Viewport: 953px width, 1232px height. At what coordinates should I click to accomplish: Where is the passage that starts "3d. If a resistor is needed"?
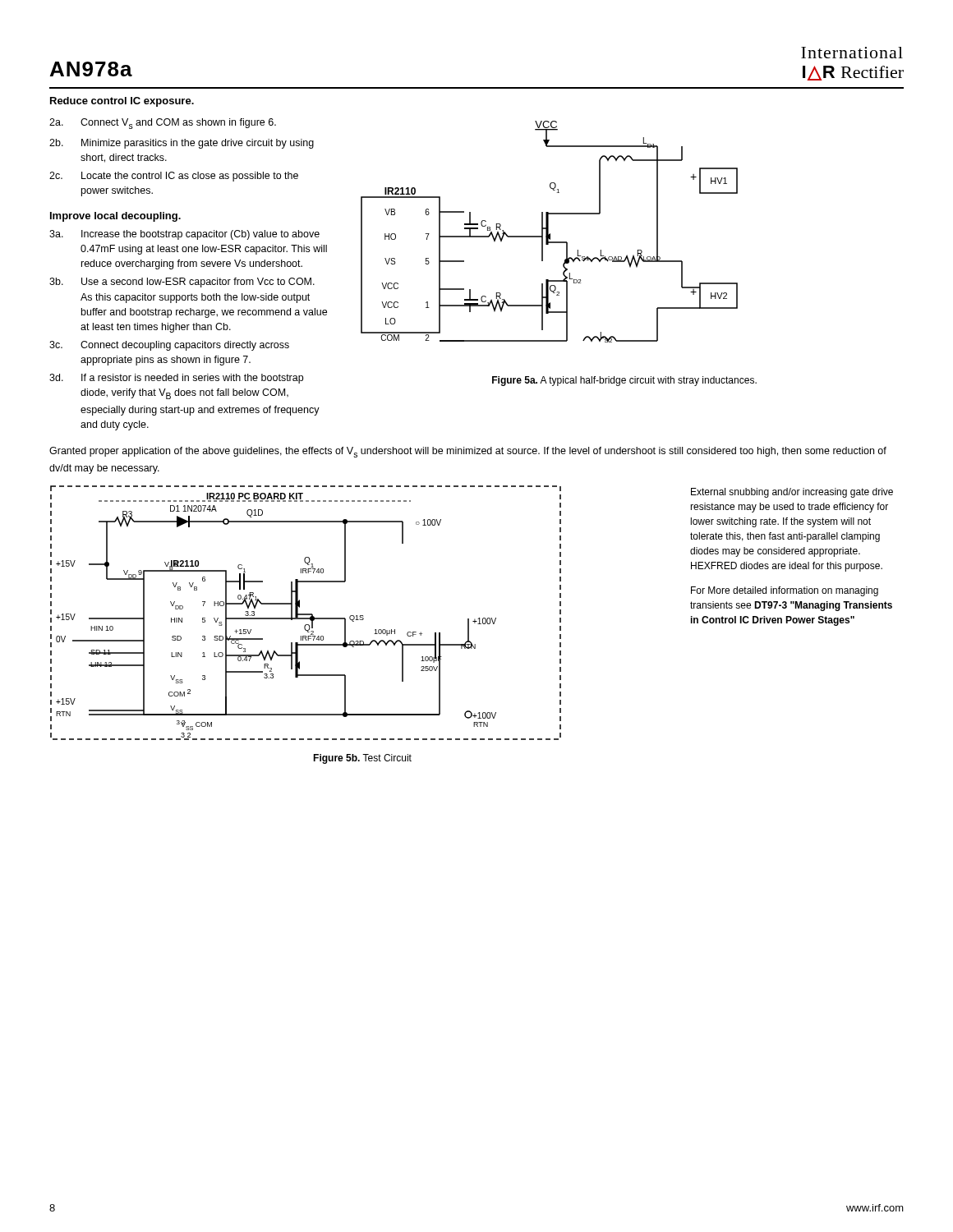coord(189,401)
